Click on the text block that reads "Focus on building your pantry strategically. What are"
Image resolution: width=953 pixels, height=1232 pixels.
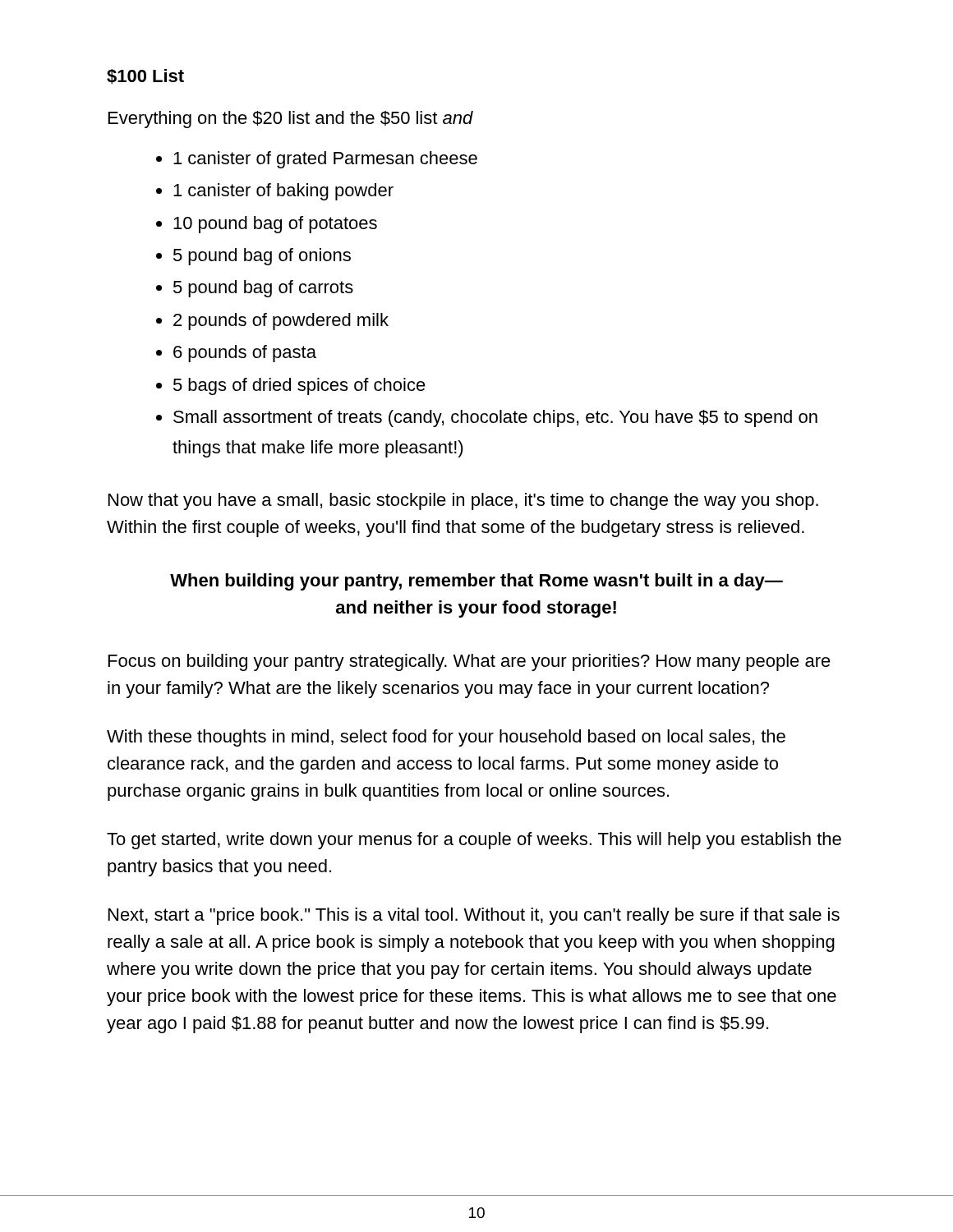coord(469,674)
